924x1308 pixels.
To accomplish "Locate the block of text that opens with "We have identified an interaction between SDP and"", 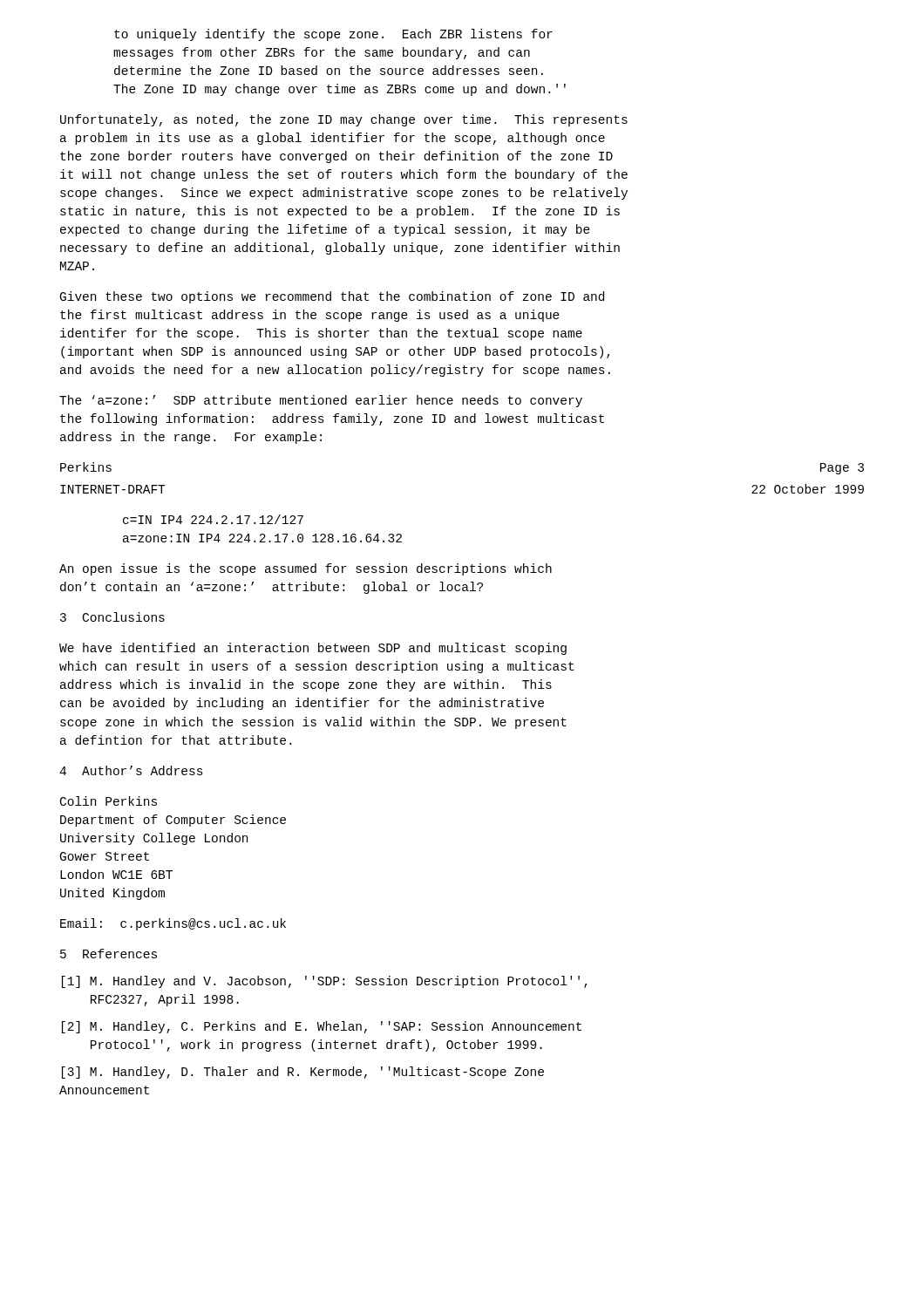I will [317, 695].
